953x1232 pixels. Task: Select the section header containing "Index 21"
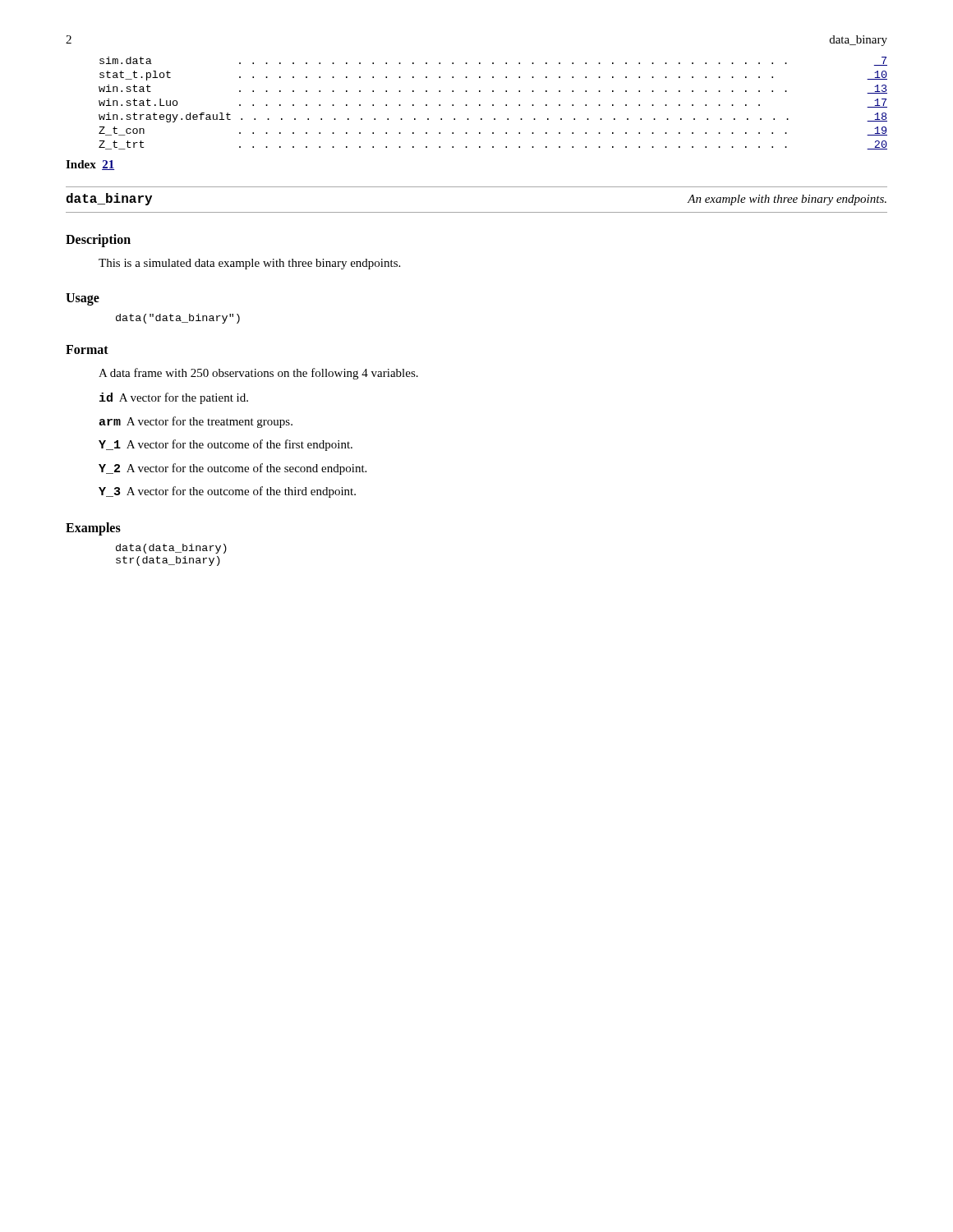click(90, 164)
